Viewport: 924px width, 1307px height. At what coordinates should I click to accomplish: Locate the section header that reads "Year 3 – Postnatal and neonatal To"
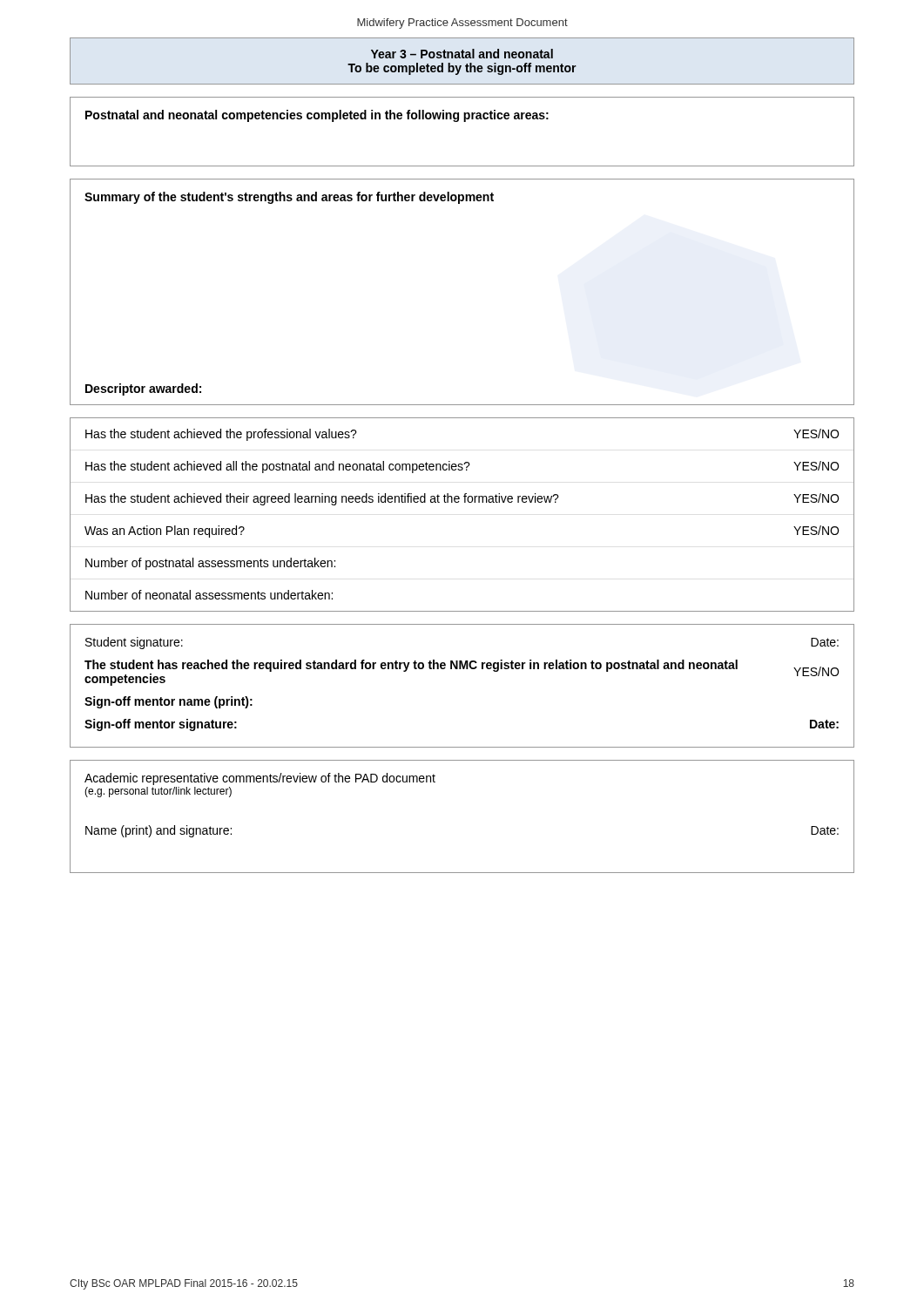(x=462, y=61)
